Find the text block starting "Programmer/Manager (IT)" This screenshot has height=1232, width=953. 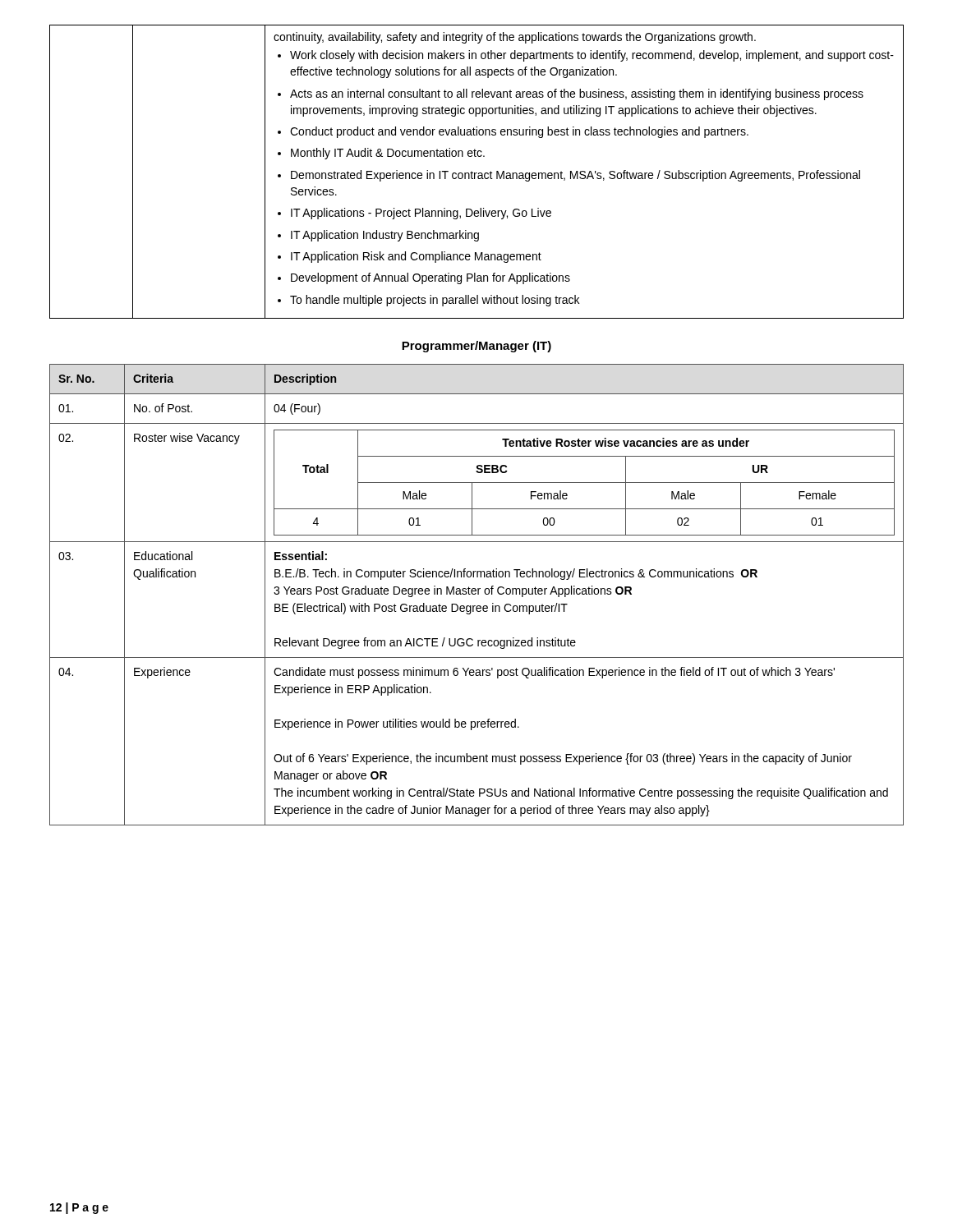tap(476, 345)
